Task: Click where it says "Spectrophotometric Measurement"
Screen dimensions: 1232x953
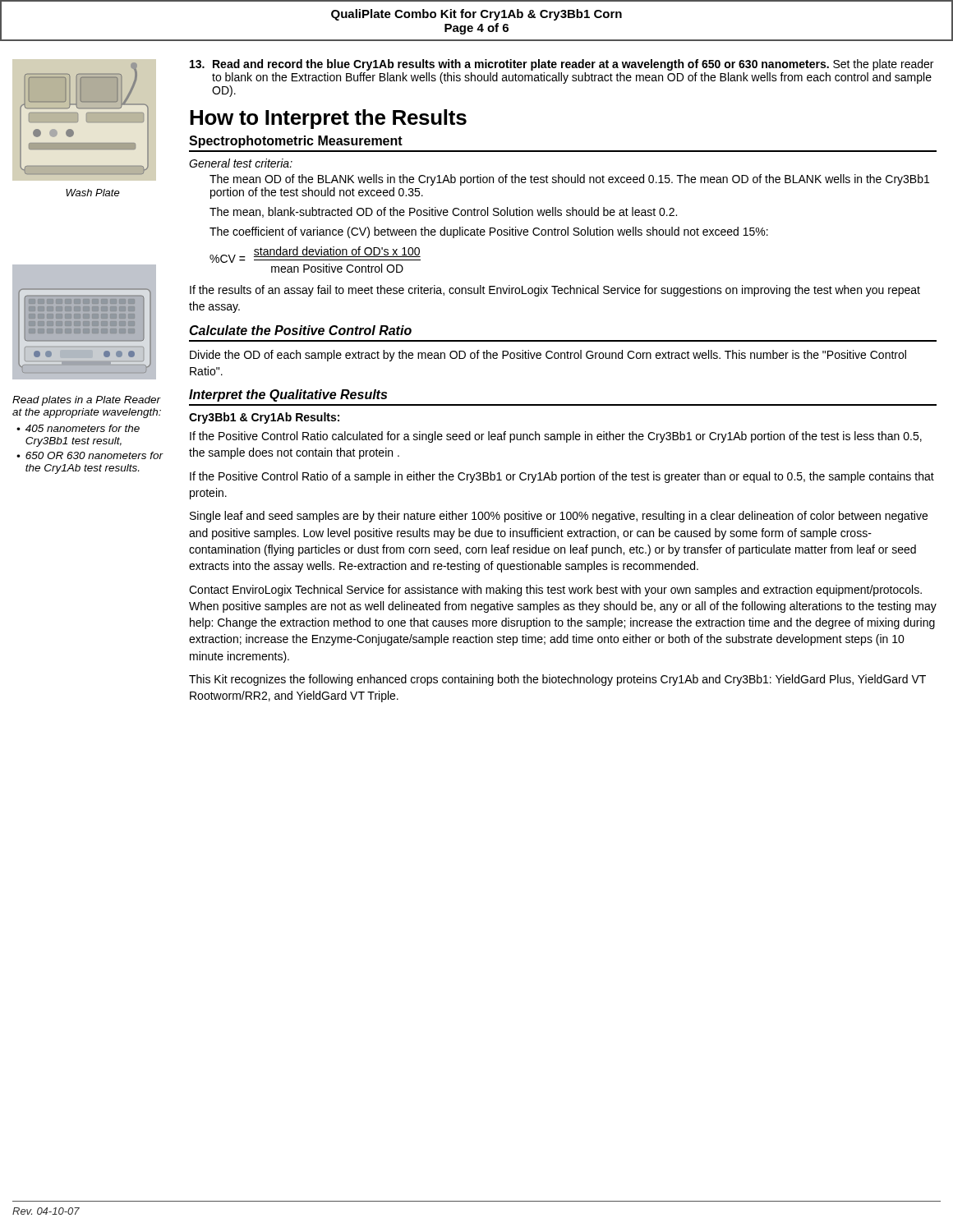Action: coord(296,141)
